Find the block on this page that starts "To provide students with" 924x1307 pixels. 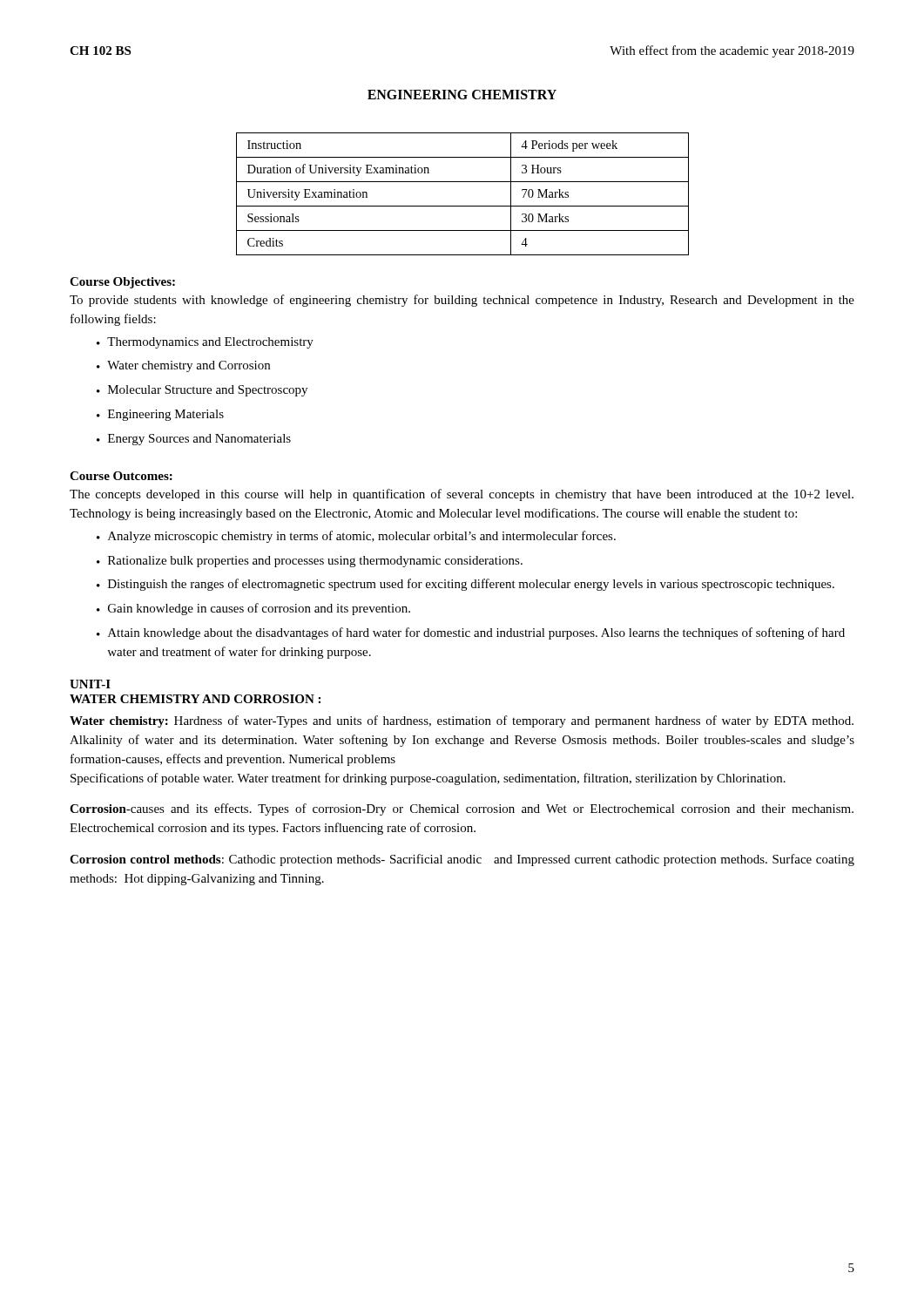click(x=462, y=309)
